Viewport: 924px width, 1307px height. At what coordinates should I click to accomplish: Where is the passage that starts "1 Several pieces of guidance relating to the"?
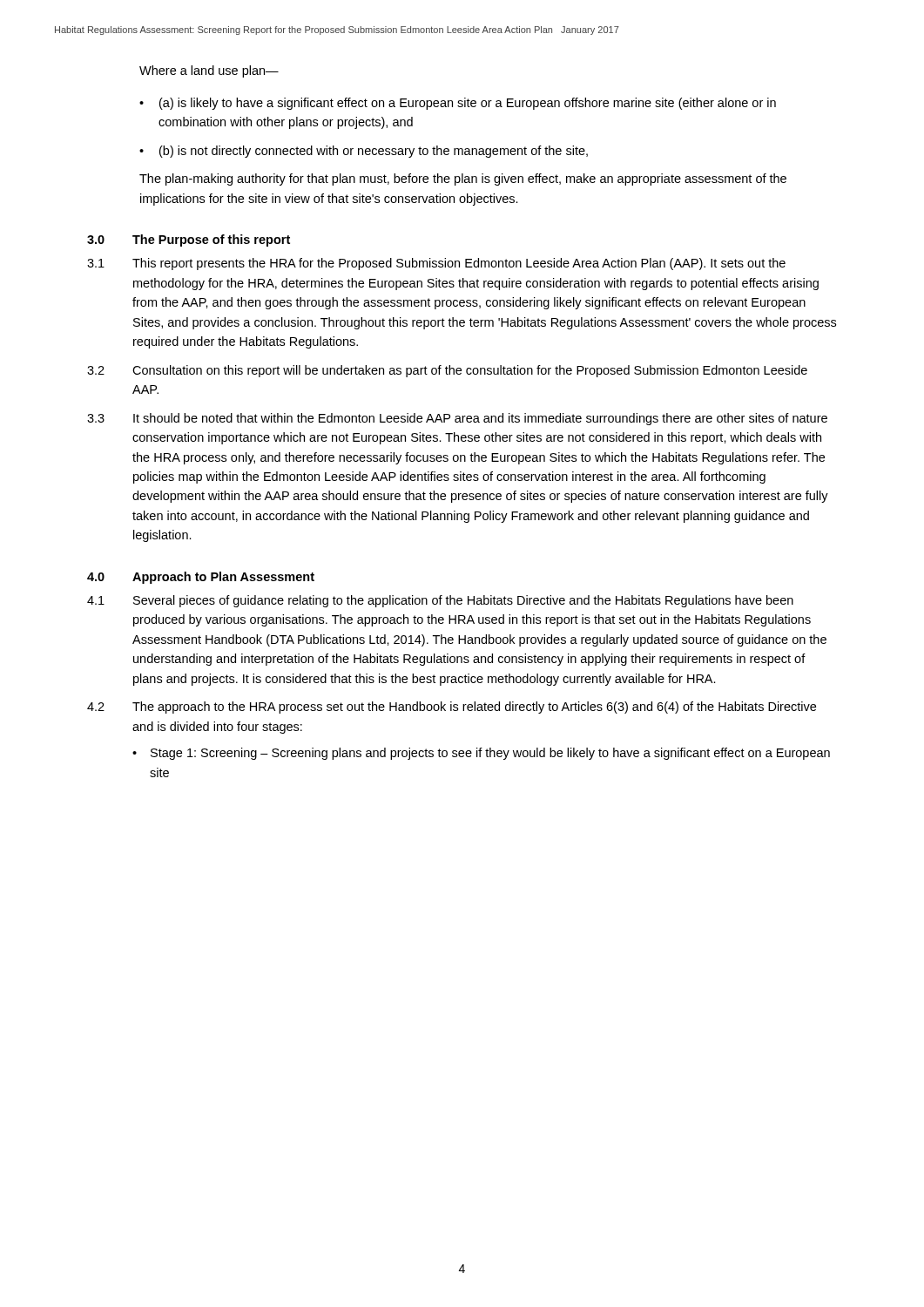coord(462,640)
